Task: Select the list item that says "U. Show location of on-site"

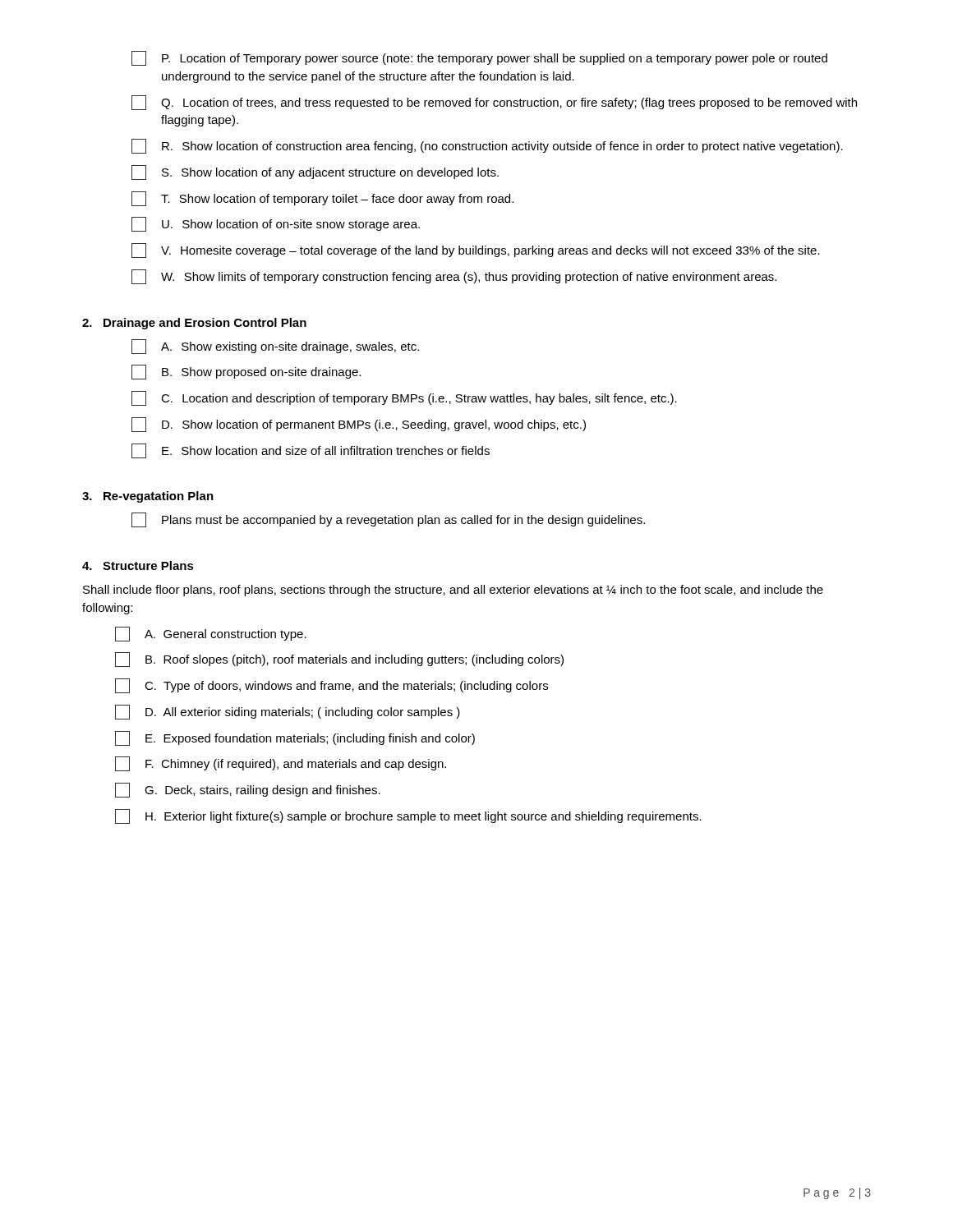Action: coord(276,224)
